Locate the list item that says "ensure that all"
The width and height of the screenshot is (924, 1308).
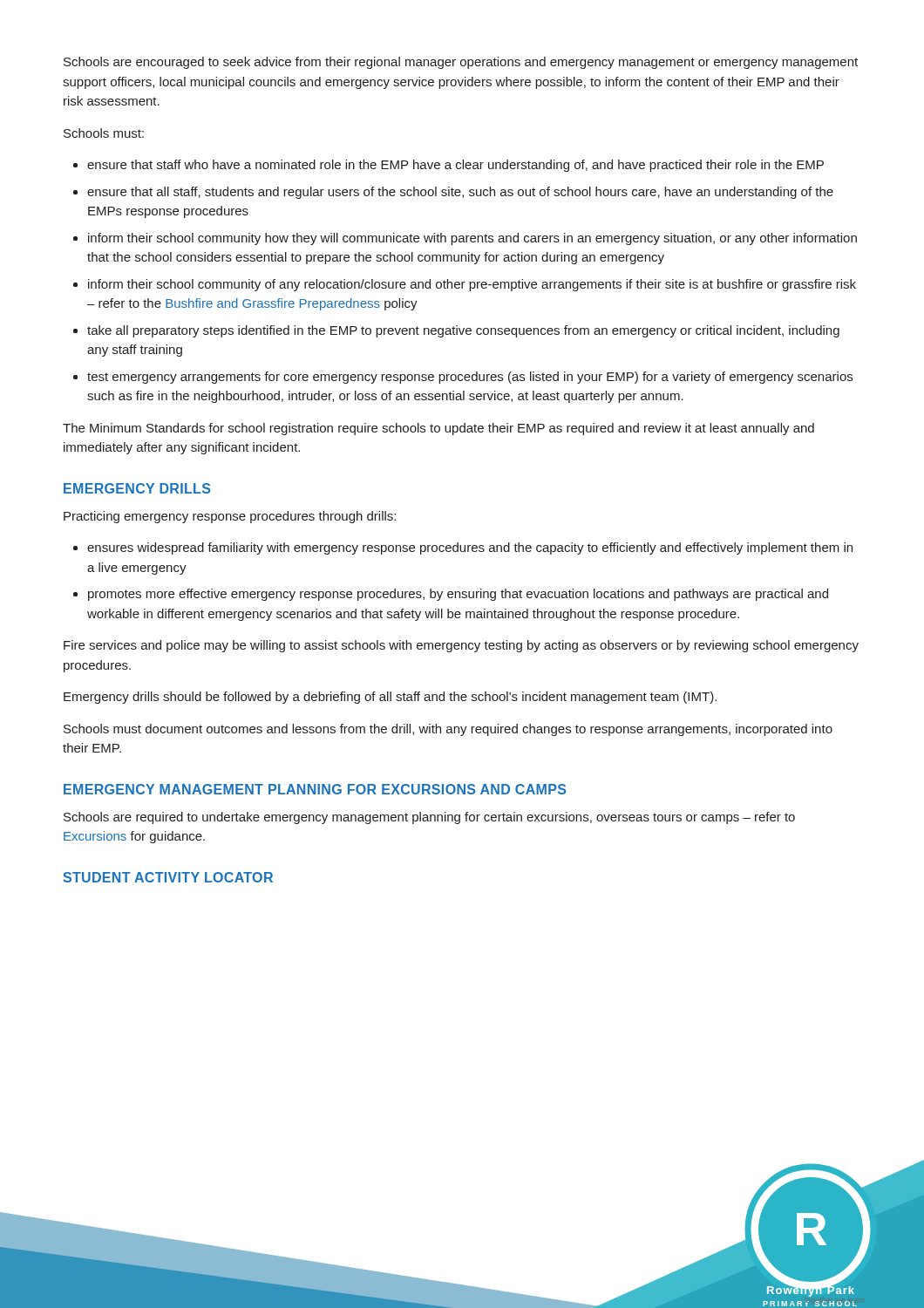pos(474,201)
